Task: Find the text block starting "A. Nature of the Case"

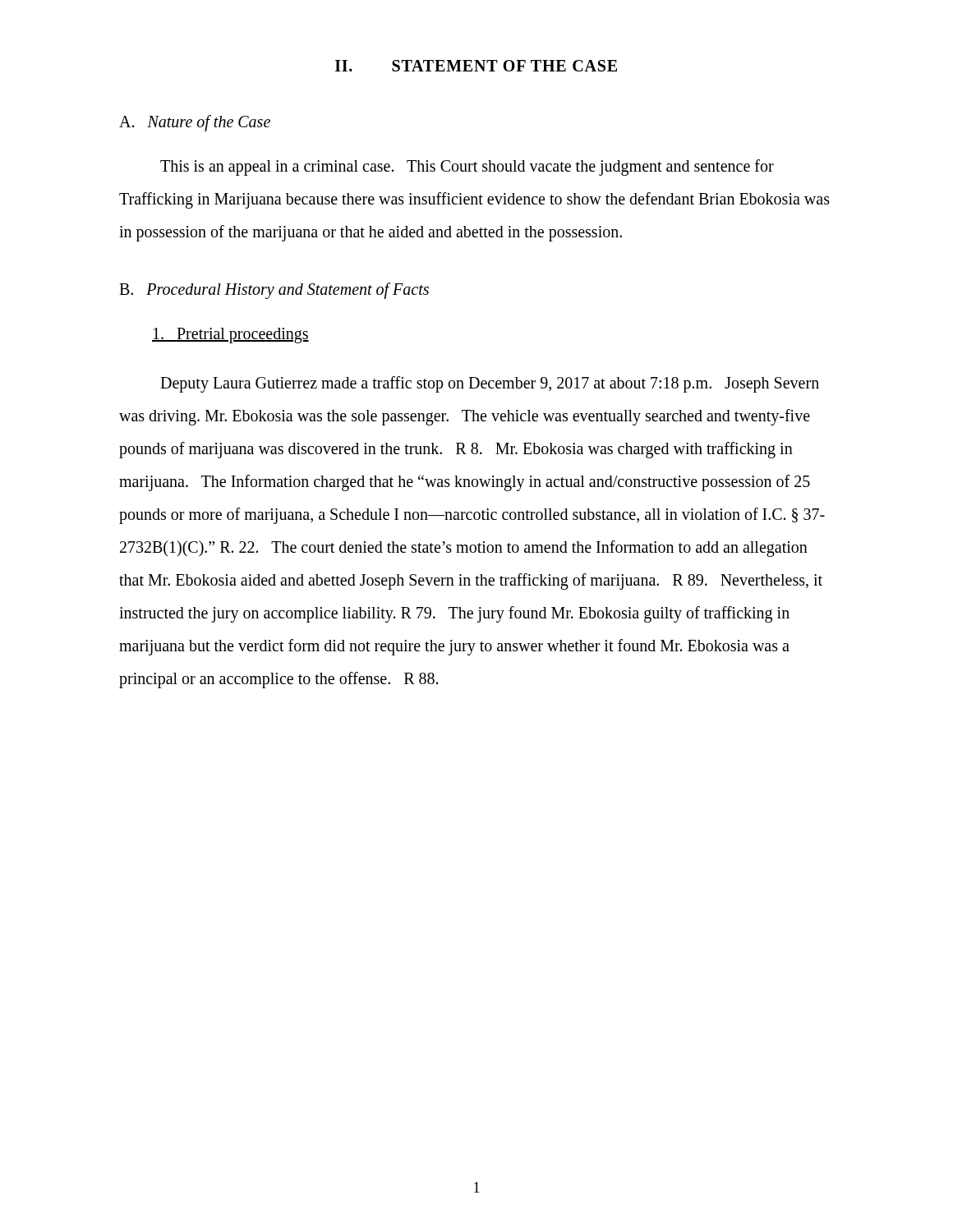Action: [x=195, y=122]
